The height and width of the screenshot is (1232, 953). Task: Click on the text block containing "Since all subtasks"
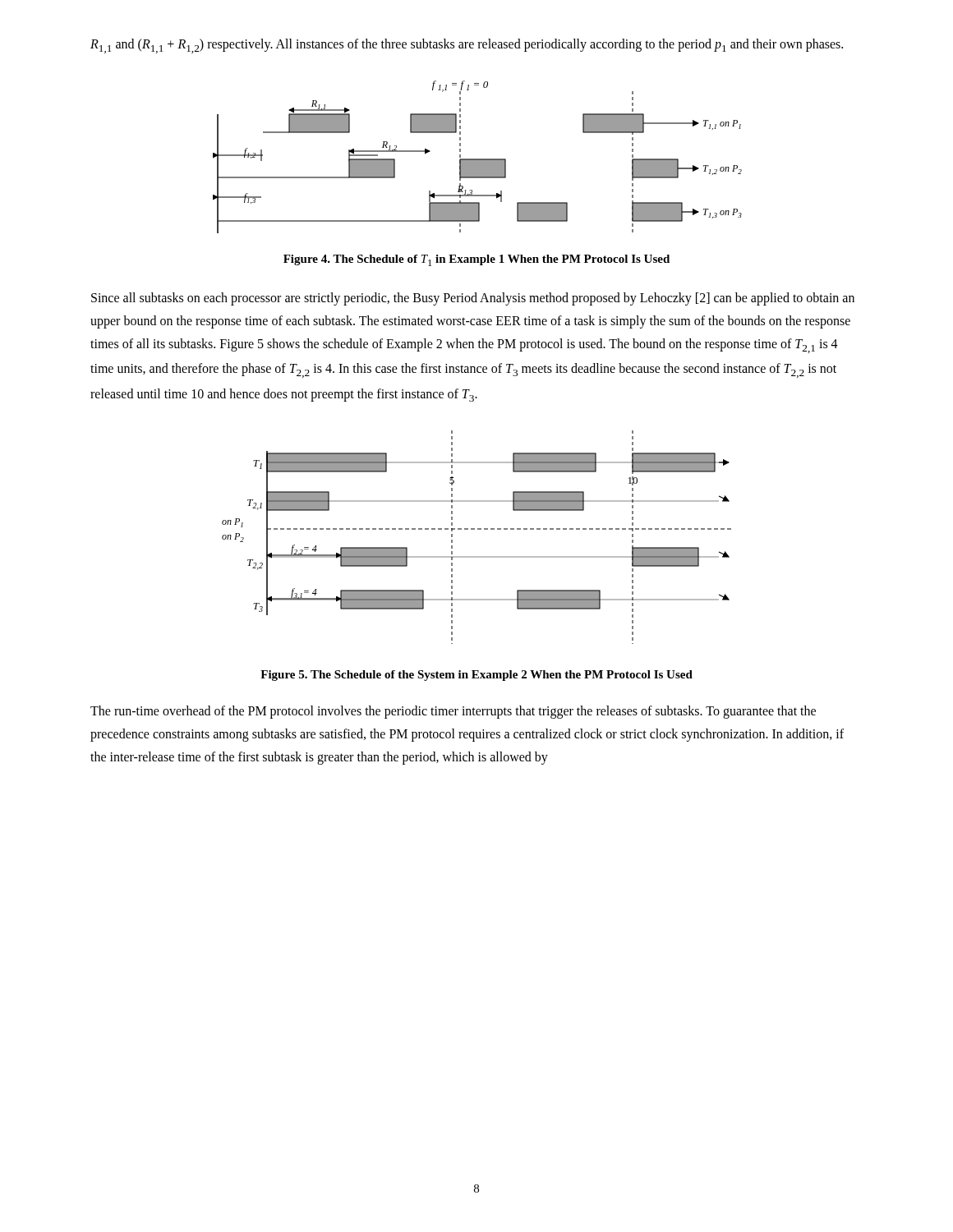coord(473,347)
